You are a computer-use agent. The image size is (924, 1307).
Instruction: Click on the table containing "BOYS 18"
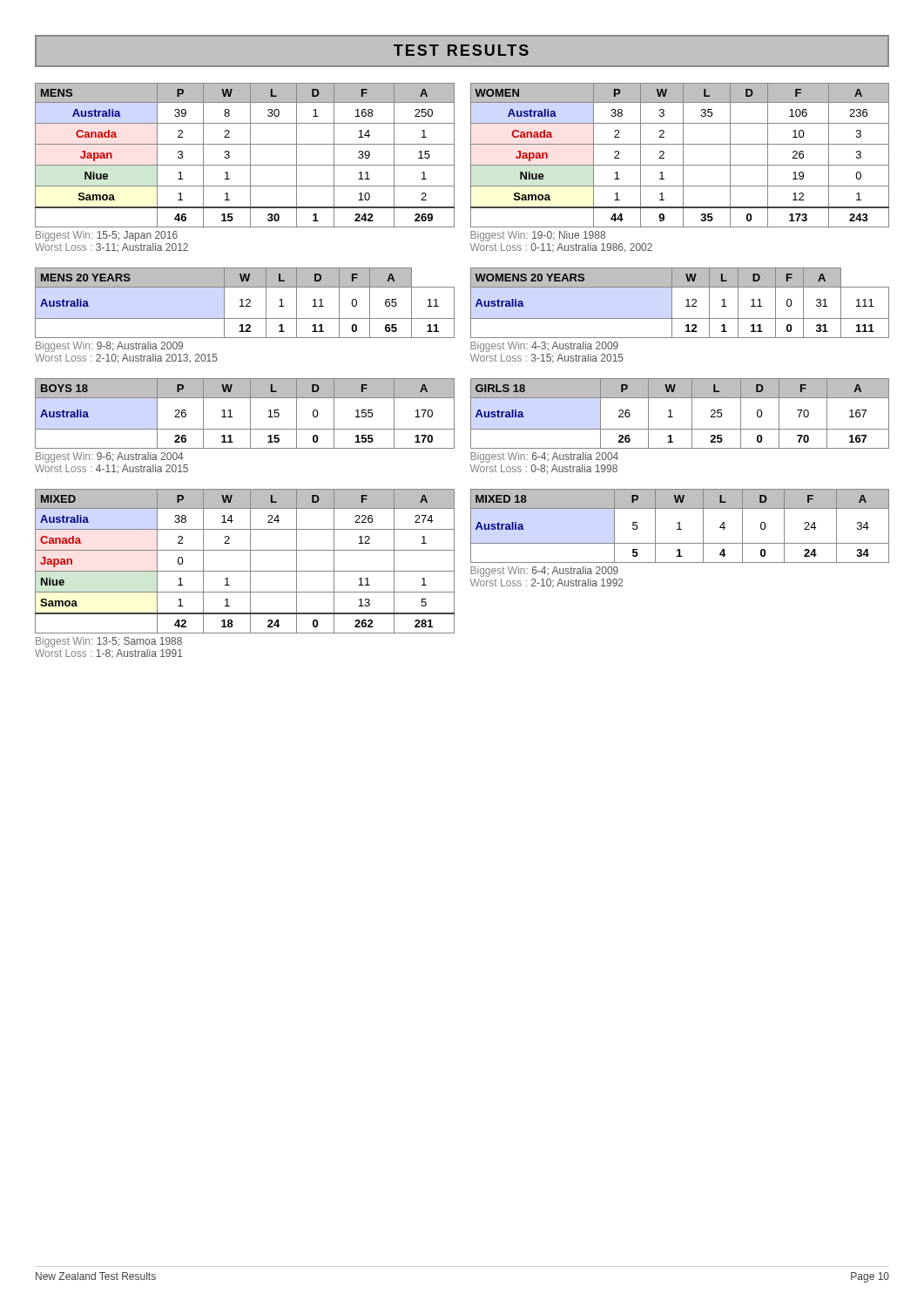point(244,426)
